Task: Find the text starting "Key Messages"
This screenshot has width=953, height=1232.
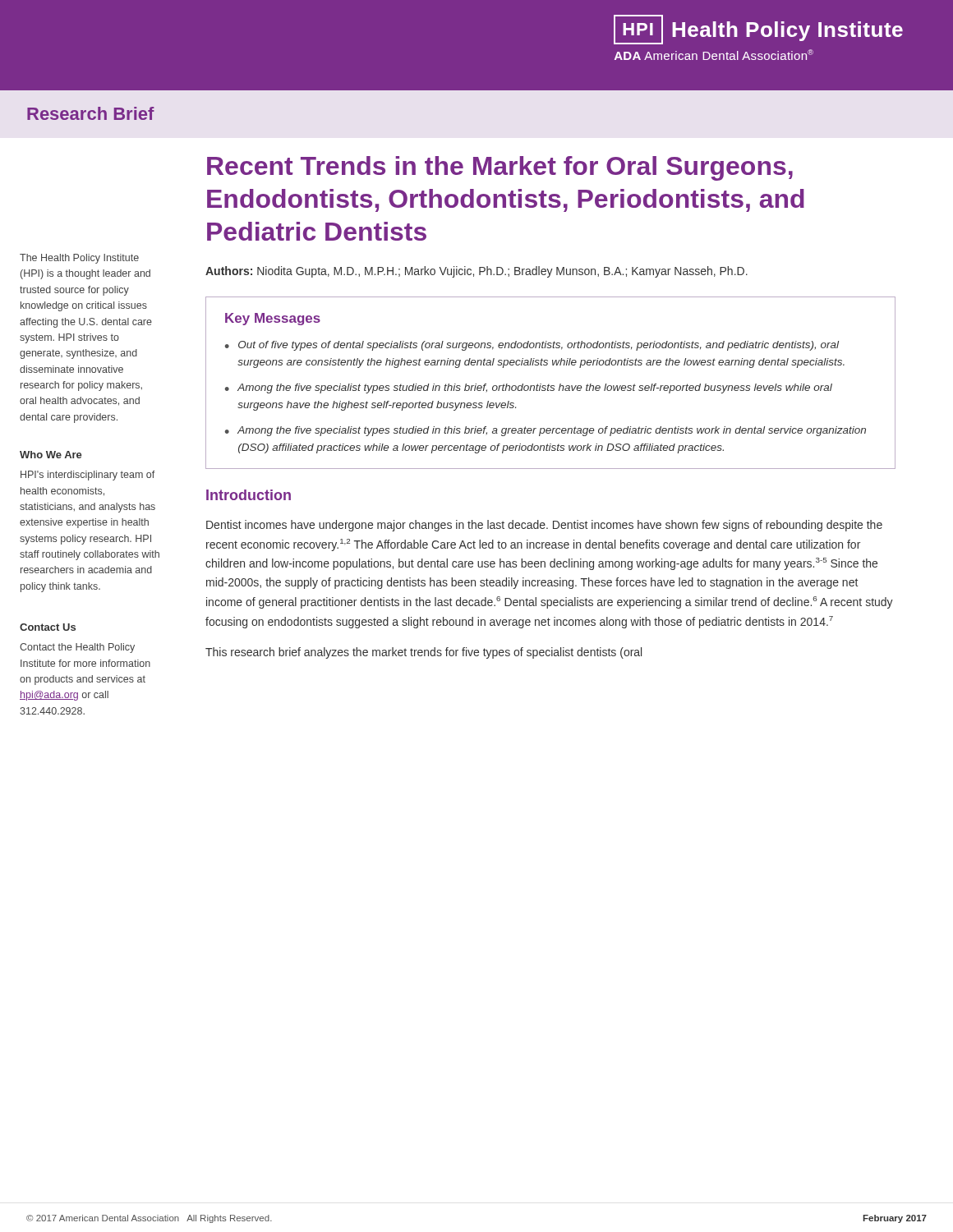Action: click(272, 318)
